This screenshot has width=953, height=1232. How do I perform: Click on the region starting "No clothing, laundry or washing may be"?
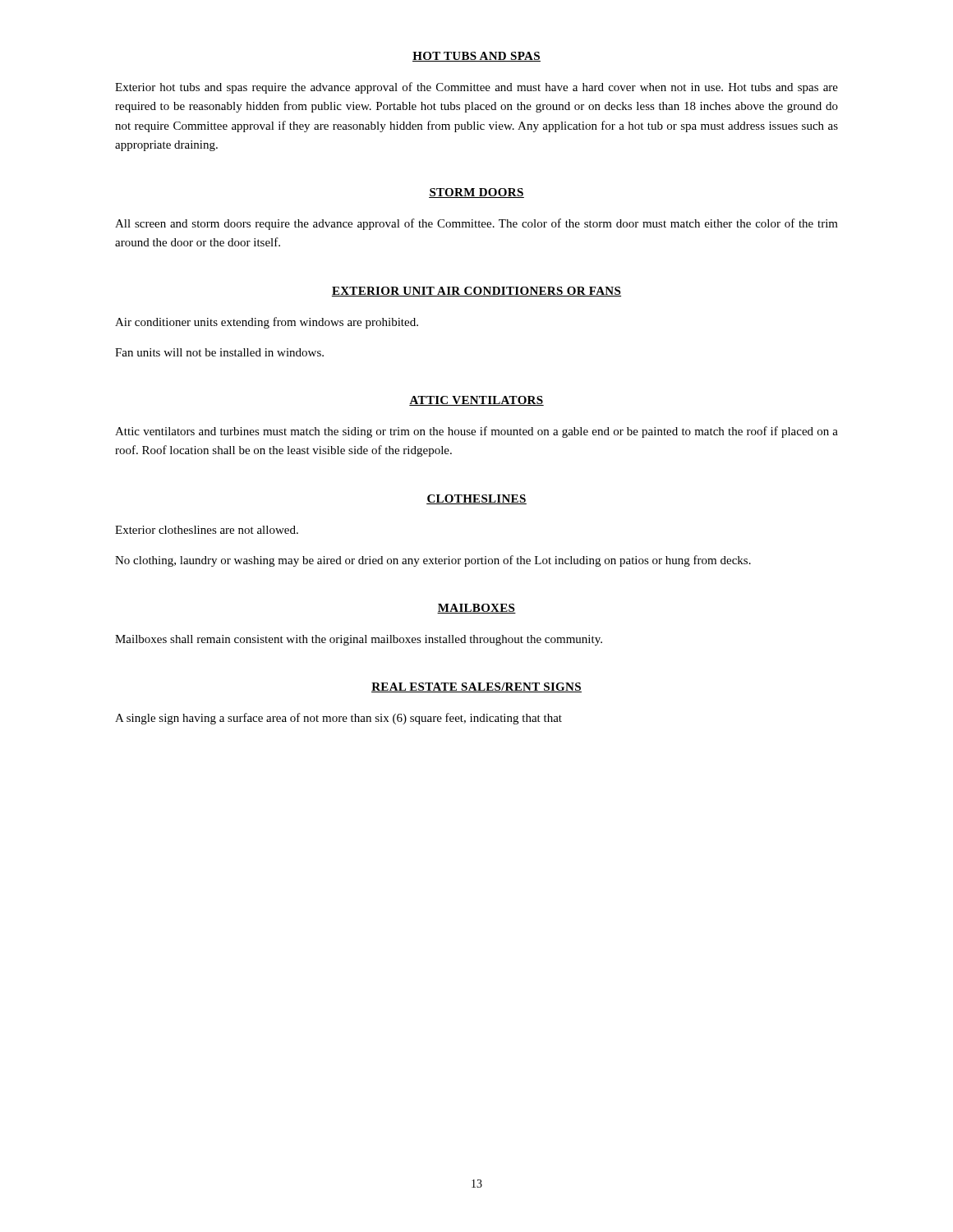[433, 560]
